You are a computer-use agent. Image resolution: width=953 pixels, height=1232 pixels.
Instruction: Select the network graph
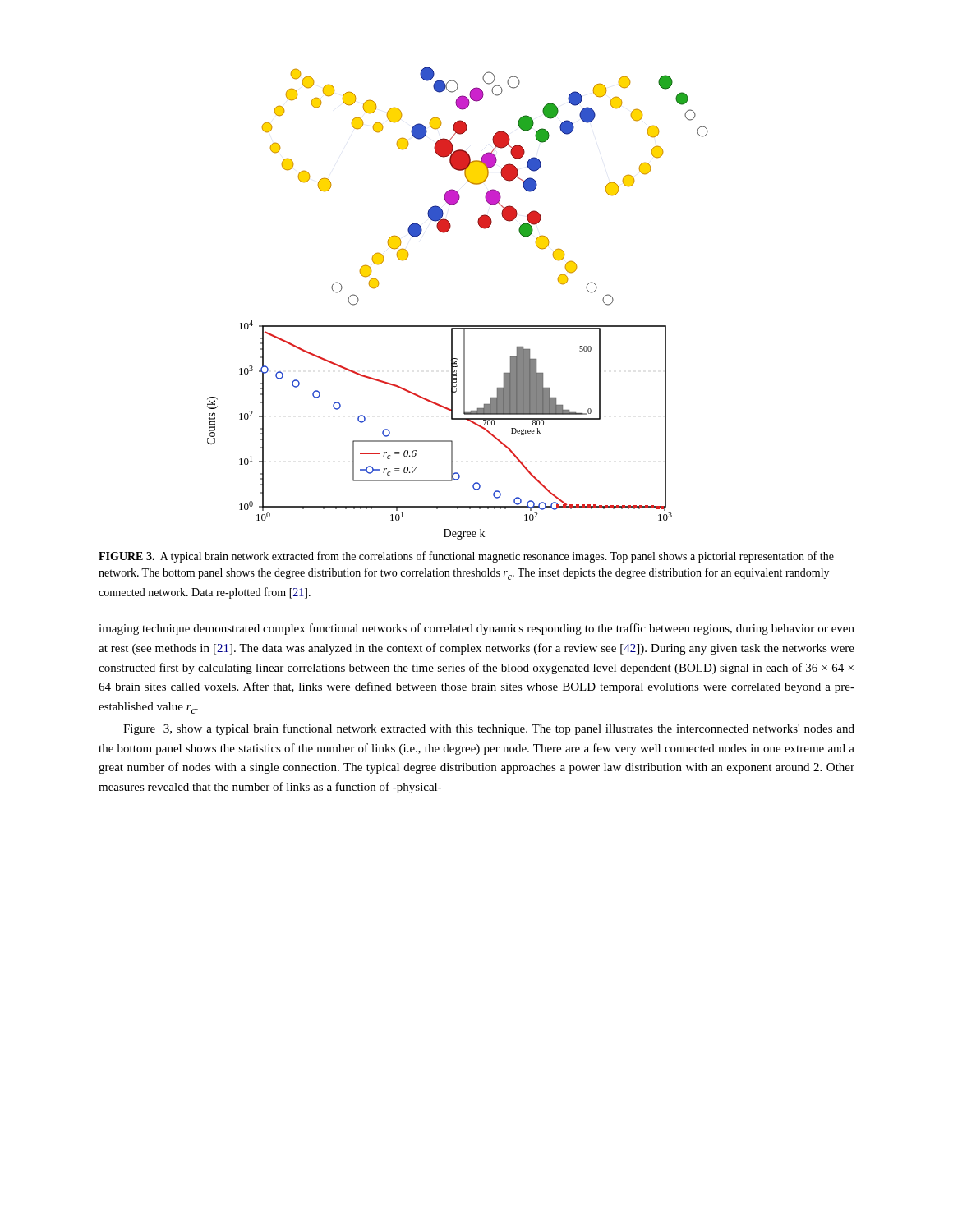(476, 288)
